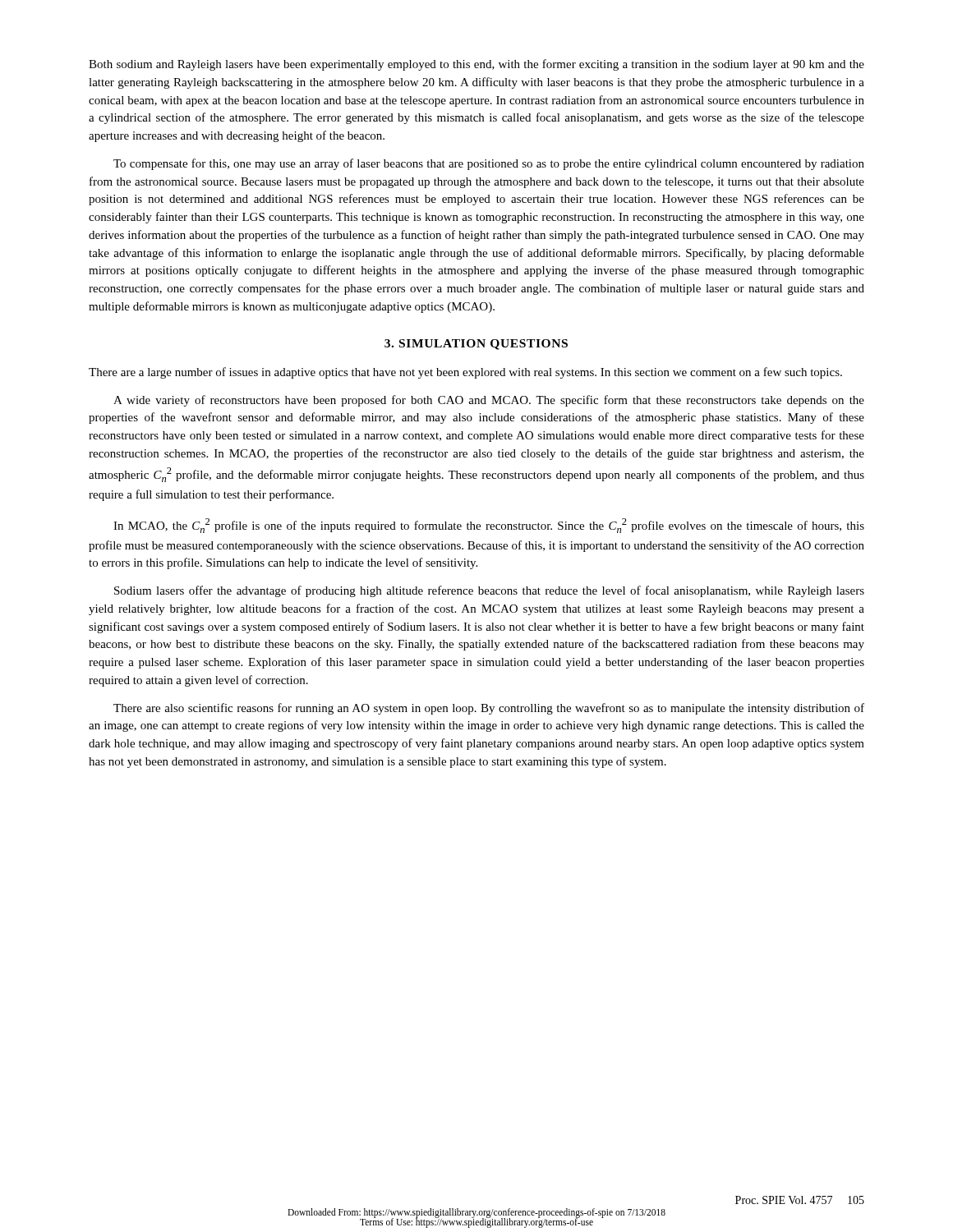Locate the block of text that opens with "There are also scientific"
This screenshot has height=1232, width=953.
click(476, 735)
